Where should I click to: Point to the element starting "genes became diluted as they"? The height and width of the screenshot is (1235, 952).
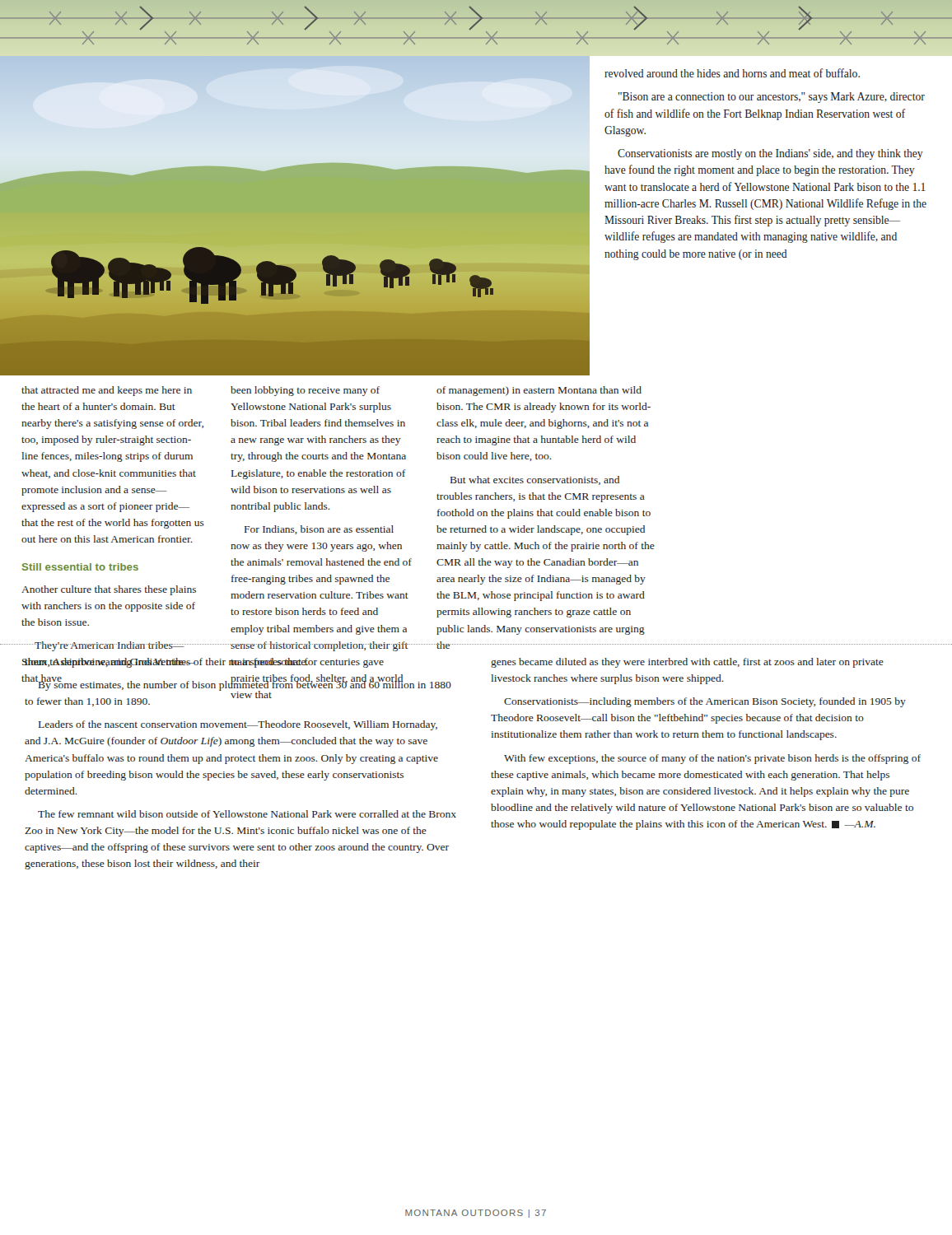[707, 743]
